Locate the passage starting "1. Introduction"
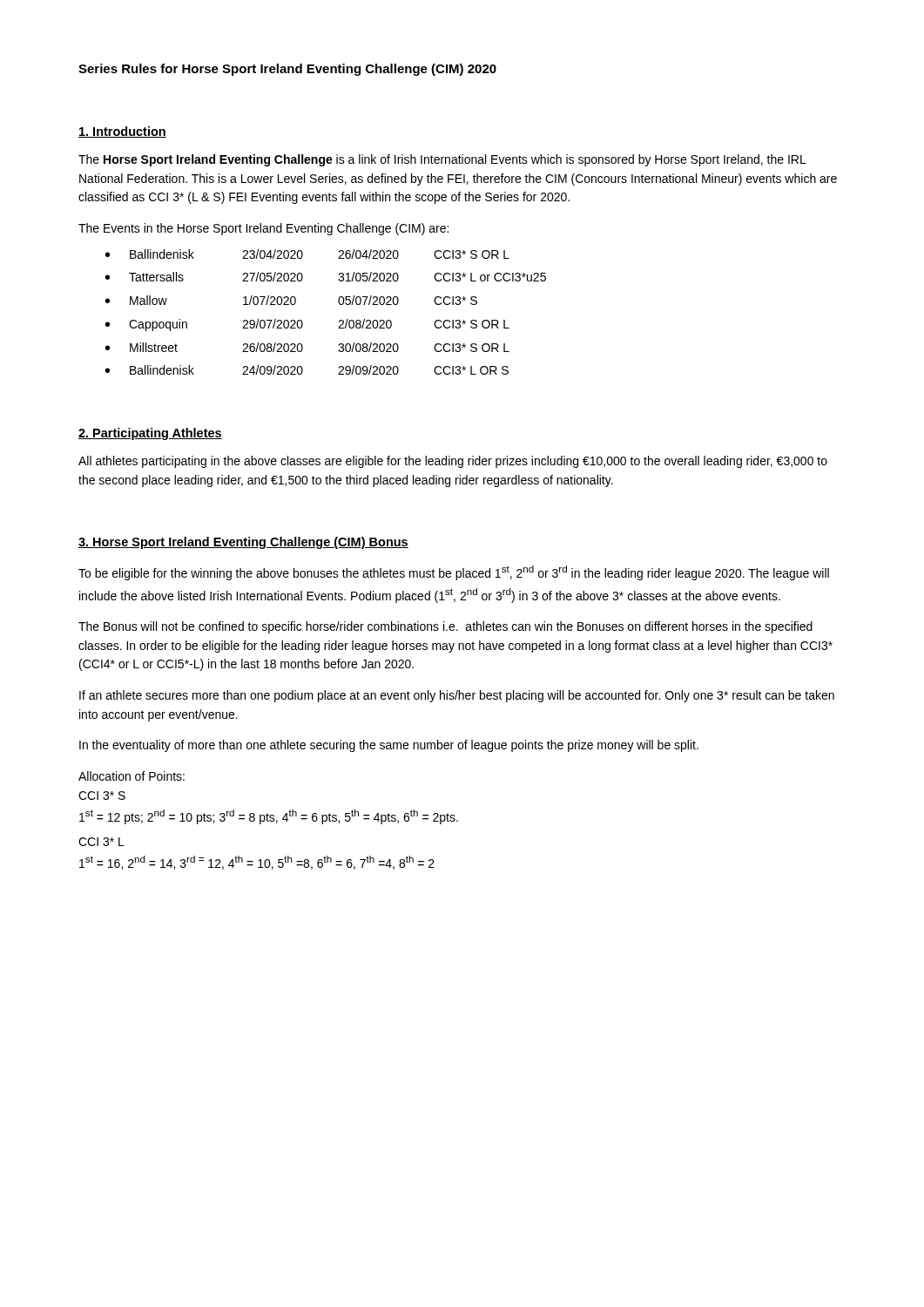This screenshot has width=924, height=1307. pos(122,132)
